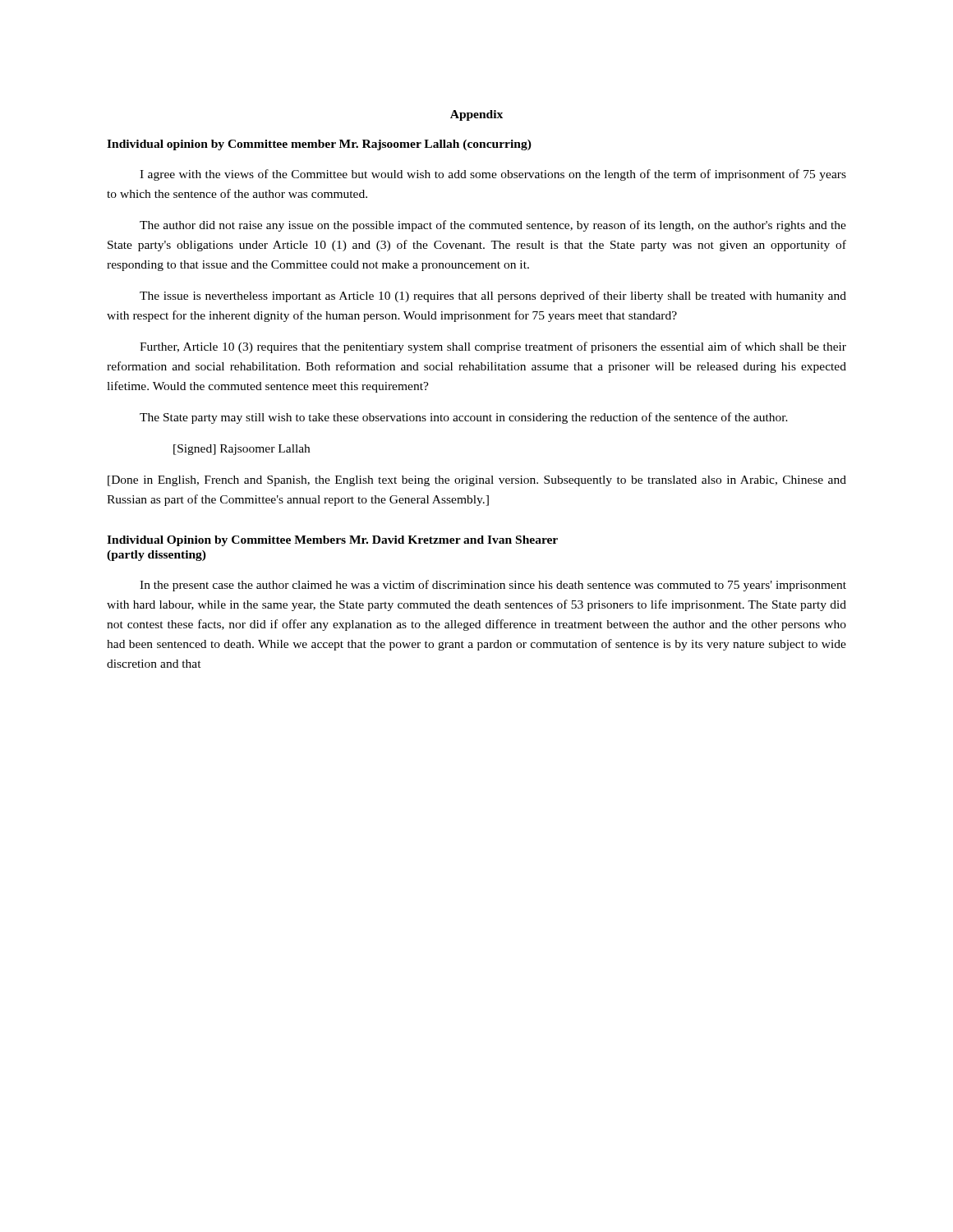This screenshot has width=953, height=1232.
Task: Click on the text block that says "I agree with the views of"
Action: pyautogui.click(x=476, y=184)
